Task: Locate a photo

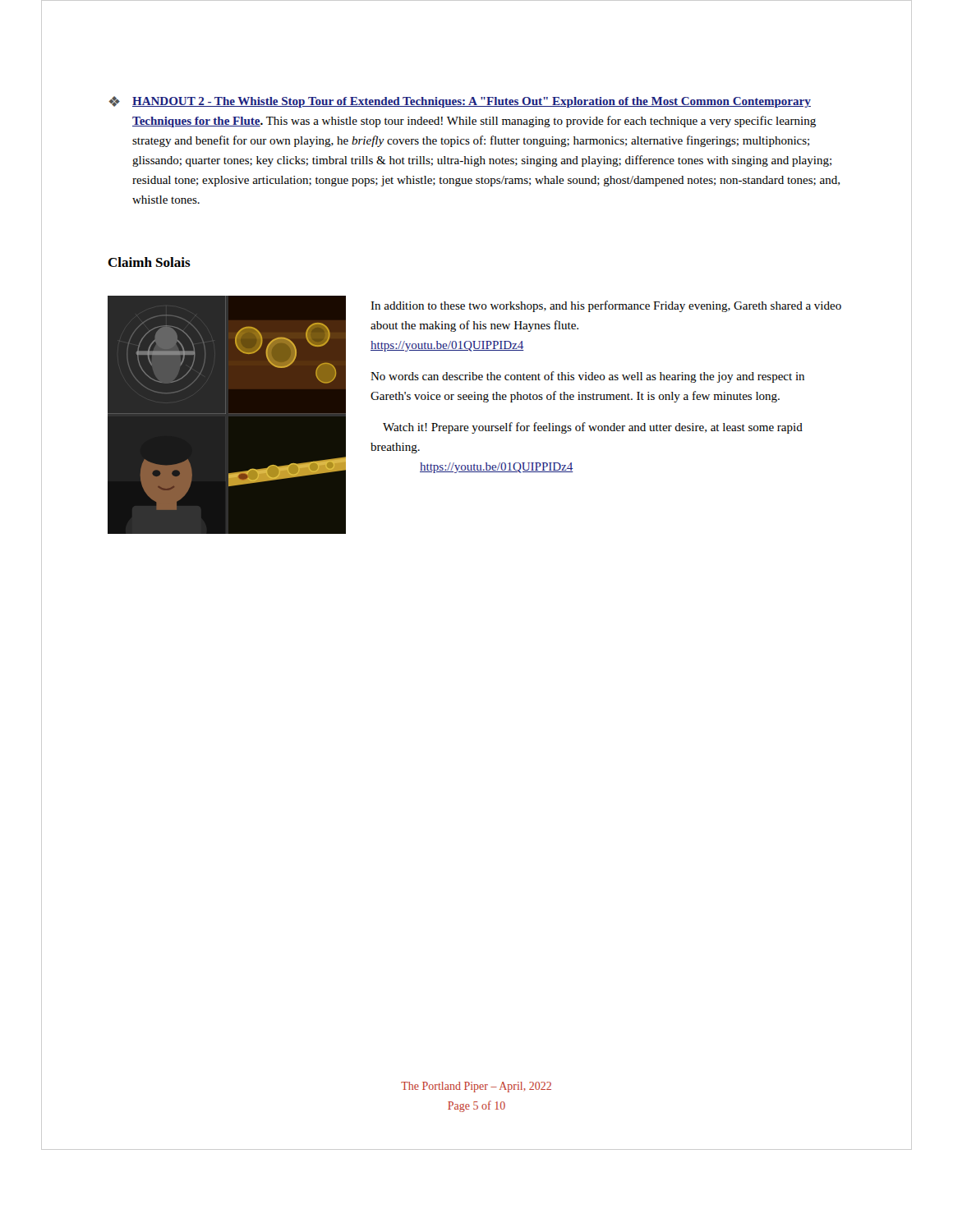Action: [227, 415]
